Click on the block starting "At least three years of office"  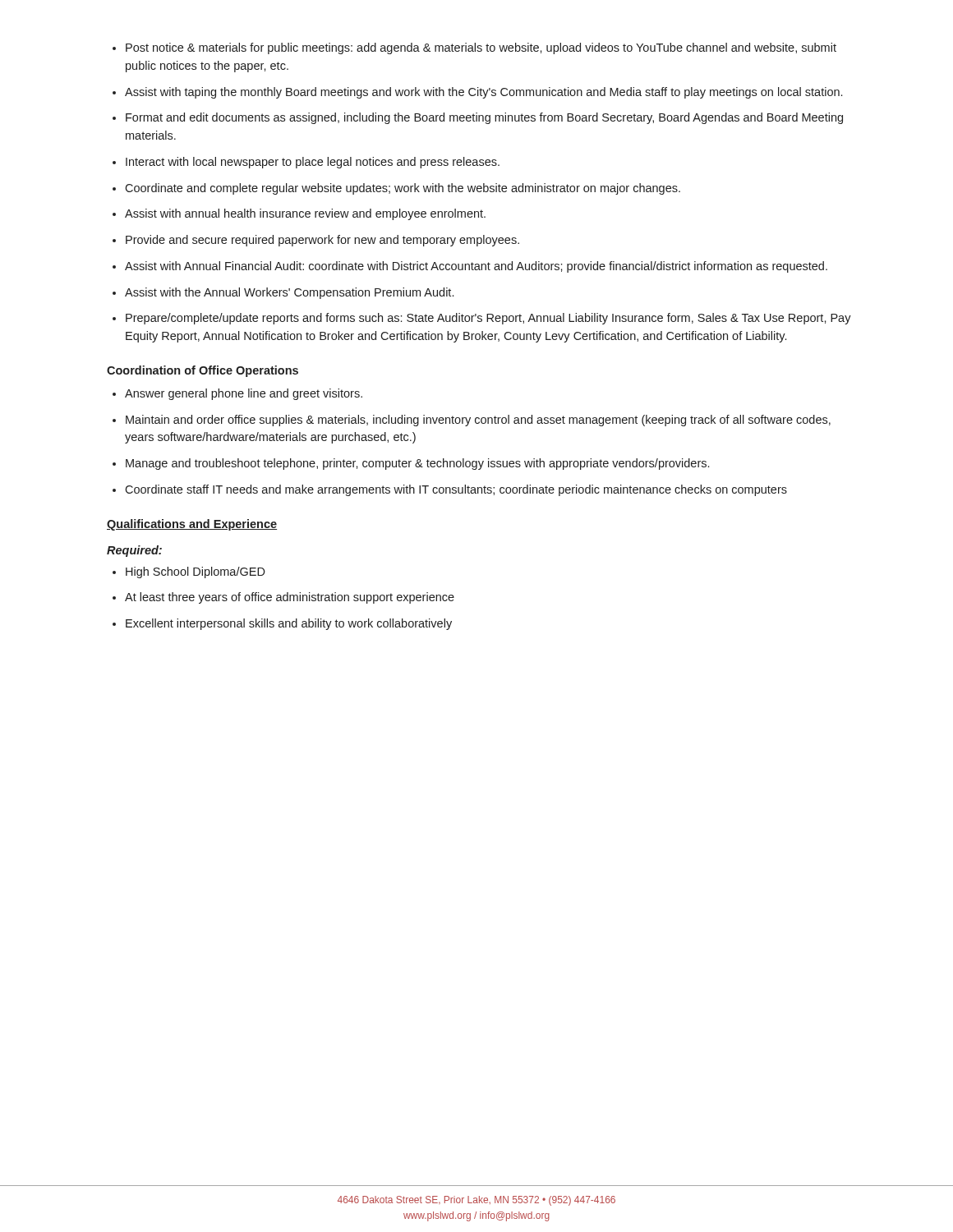point(290,598)
